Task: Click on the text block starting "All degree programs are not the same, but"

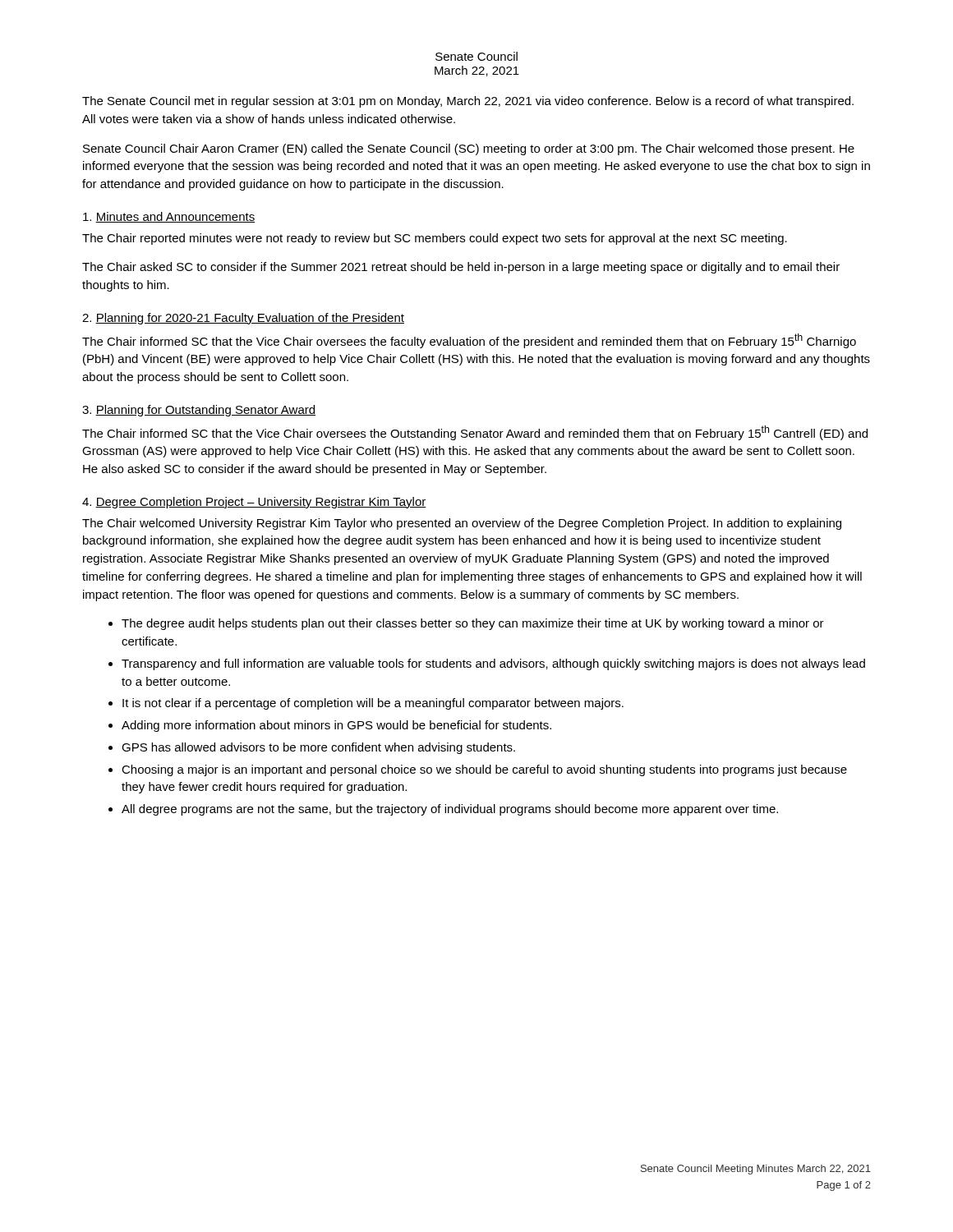Action: click(450, 809)
